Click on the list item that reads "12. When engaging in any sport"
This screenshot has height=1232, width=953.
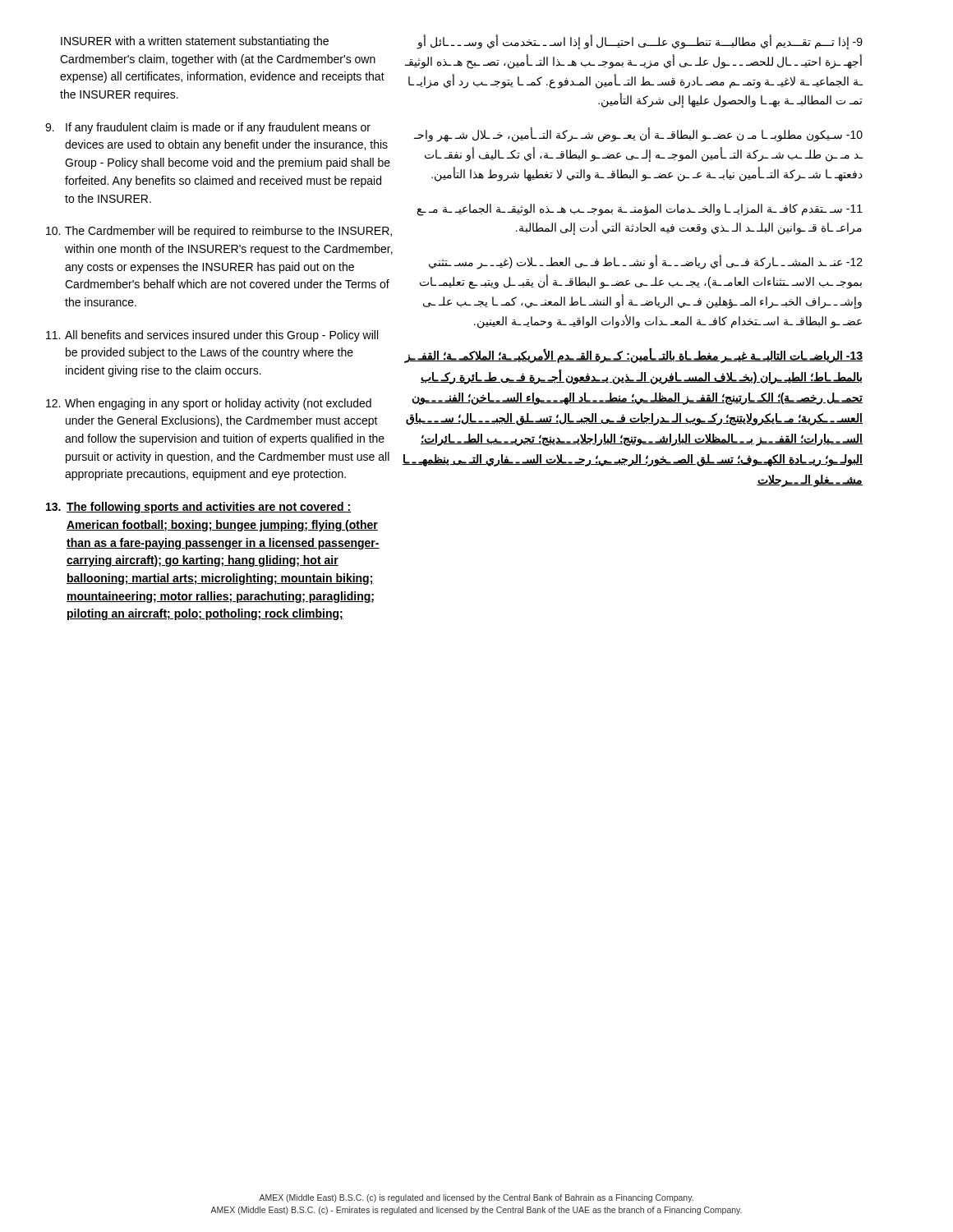220,439
